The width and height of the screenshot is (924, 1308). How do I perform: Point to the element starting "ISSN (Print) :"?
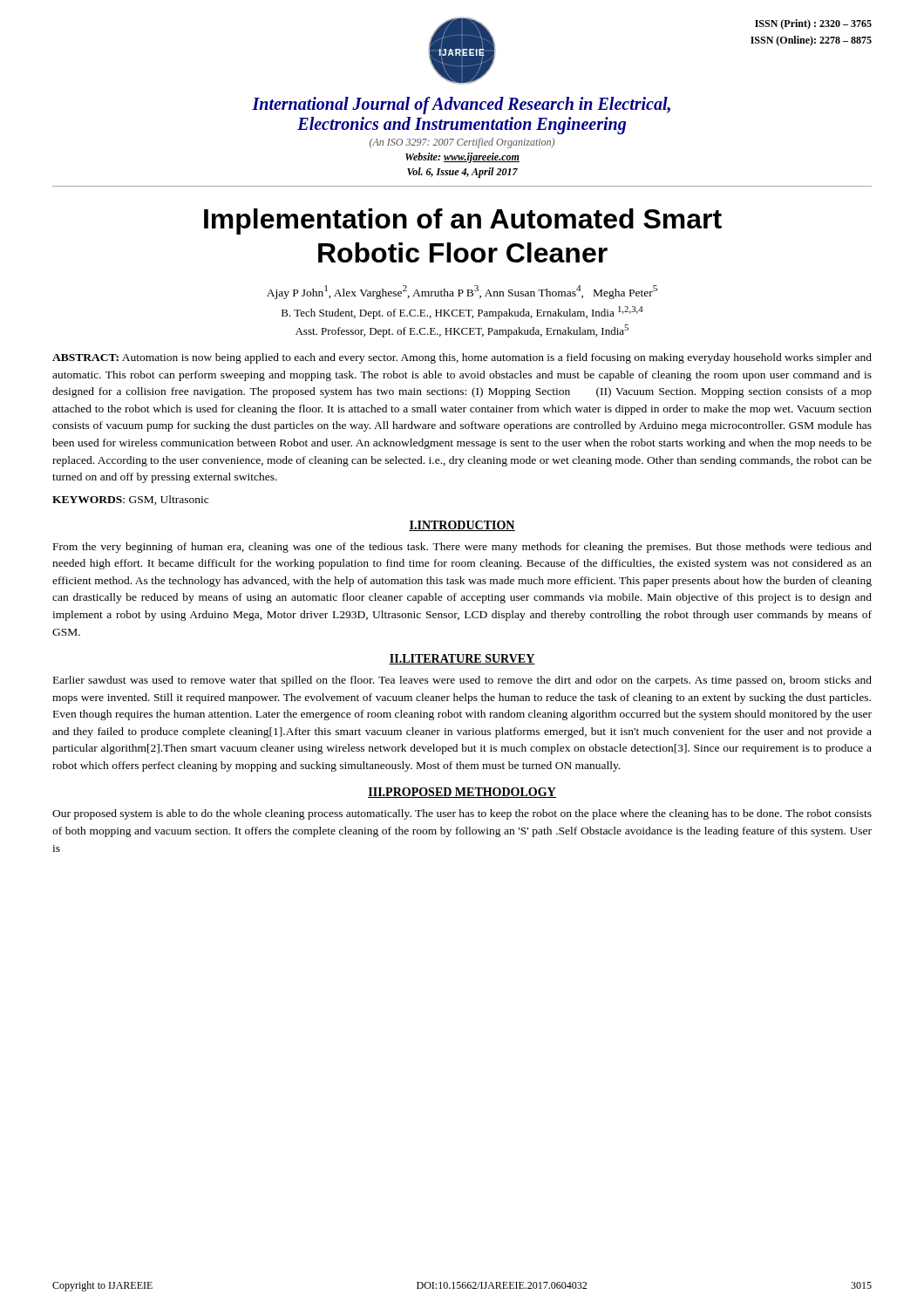(811, 32)
